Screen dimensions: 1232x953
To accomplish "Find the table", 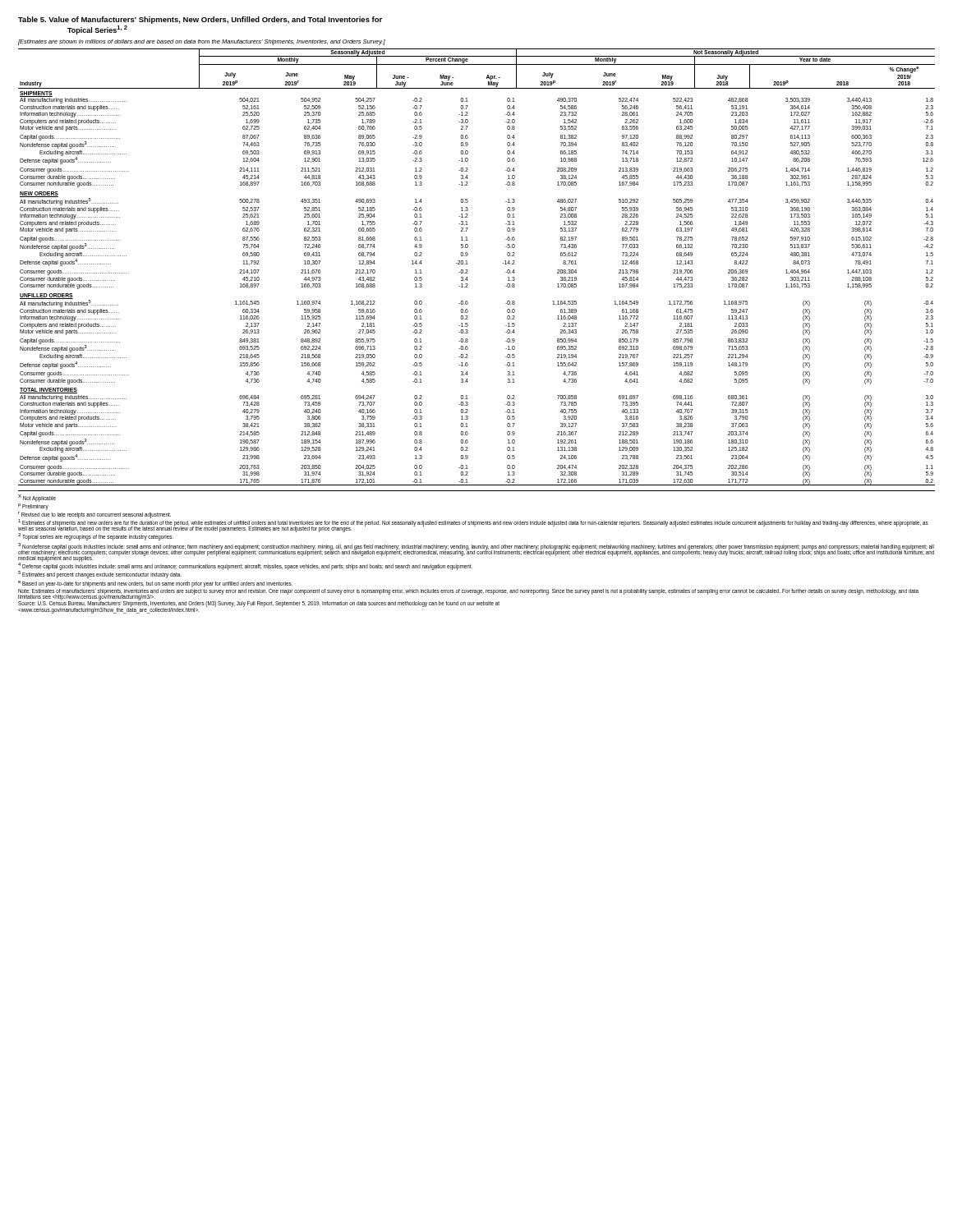I will click(476, 267).
